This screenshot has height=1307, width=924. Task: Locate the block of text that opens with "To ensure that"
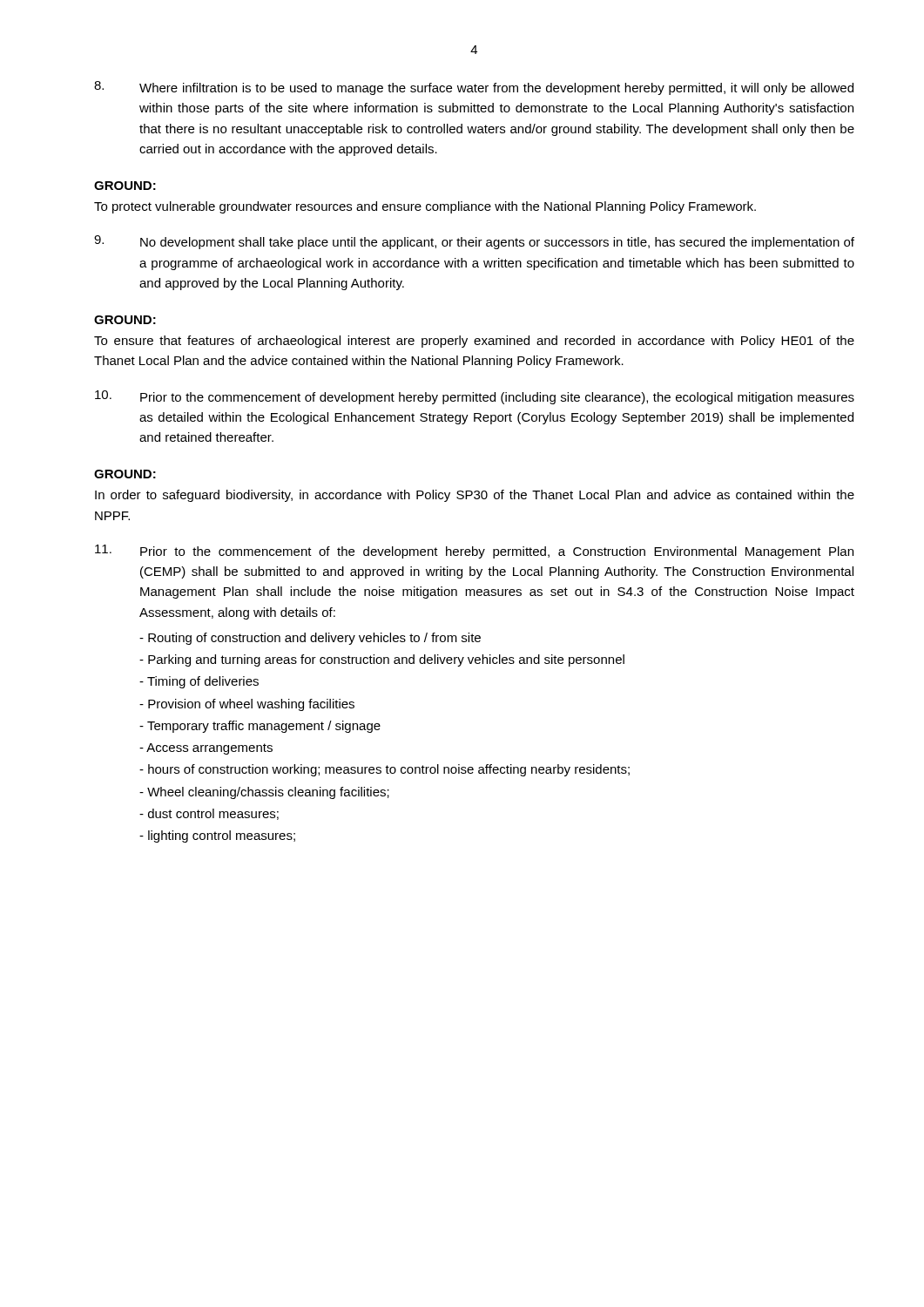[474, 350]
